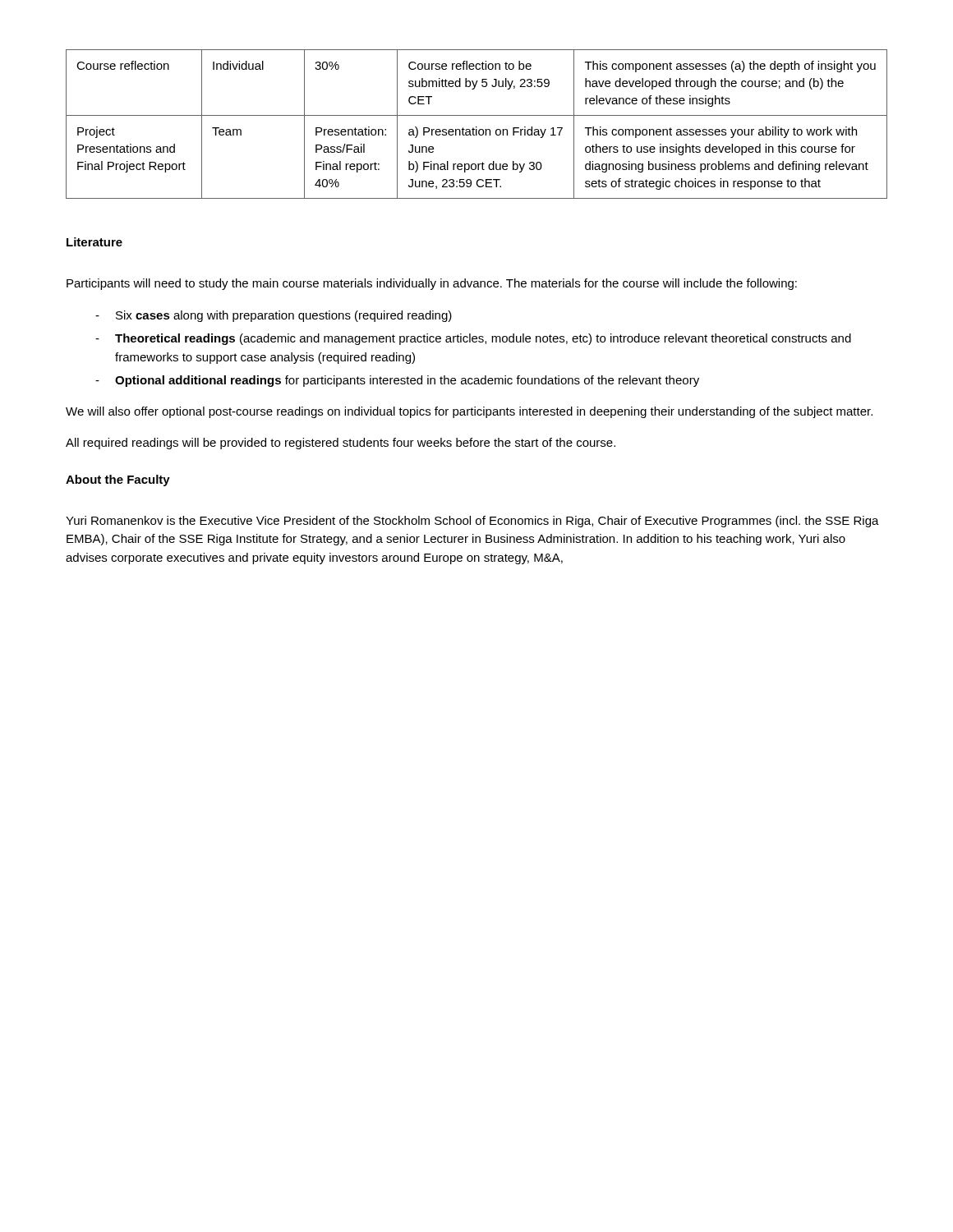
Task: Where is the passage that starts "All required readings will"?
Action: (x=476, y=443)
